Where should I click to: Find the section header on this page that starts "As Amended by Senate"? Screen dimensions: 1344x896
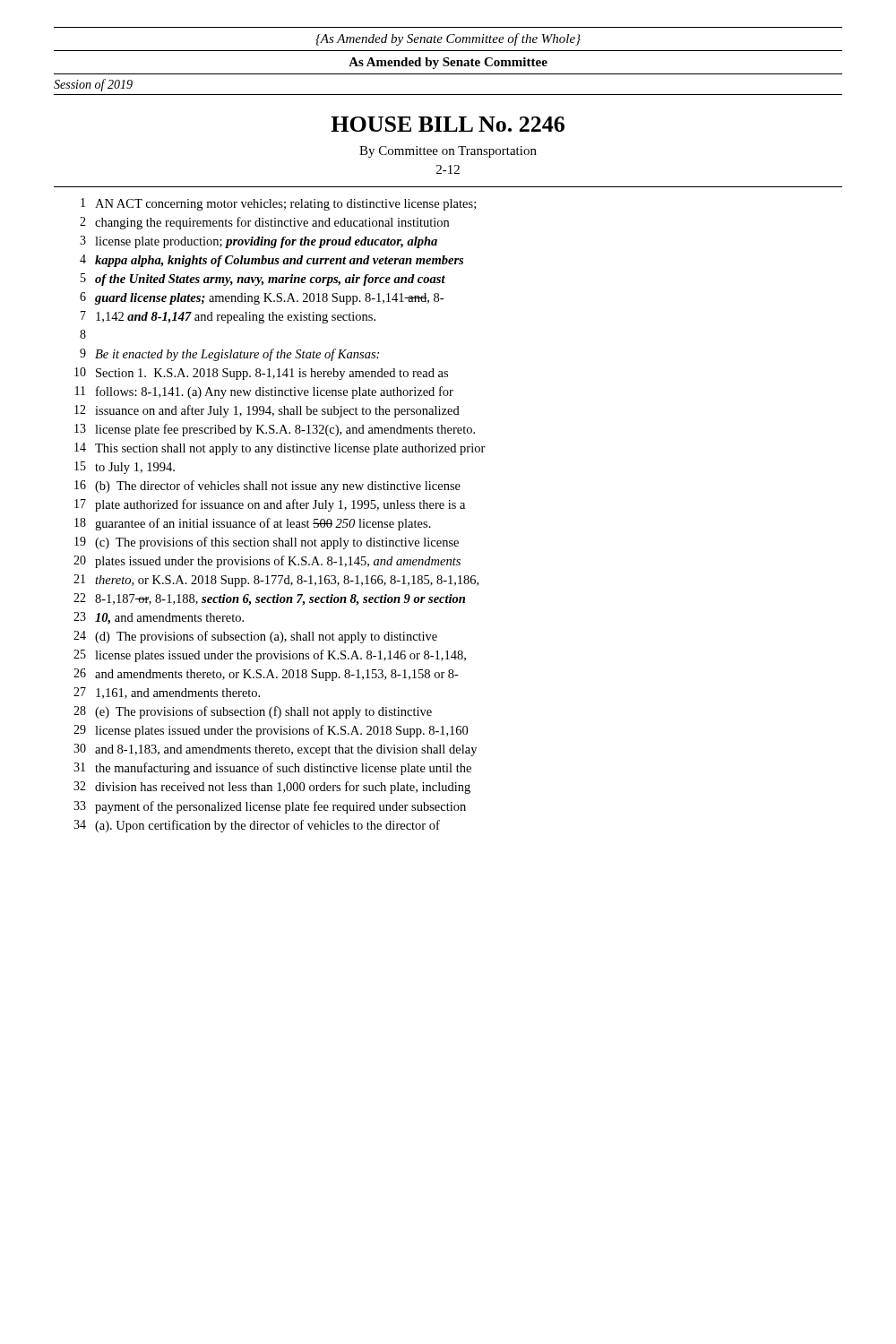coord(448,62)
